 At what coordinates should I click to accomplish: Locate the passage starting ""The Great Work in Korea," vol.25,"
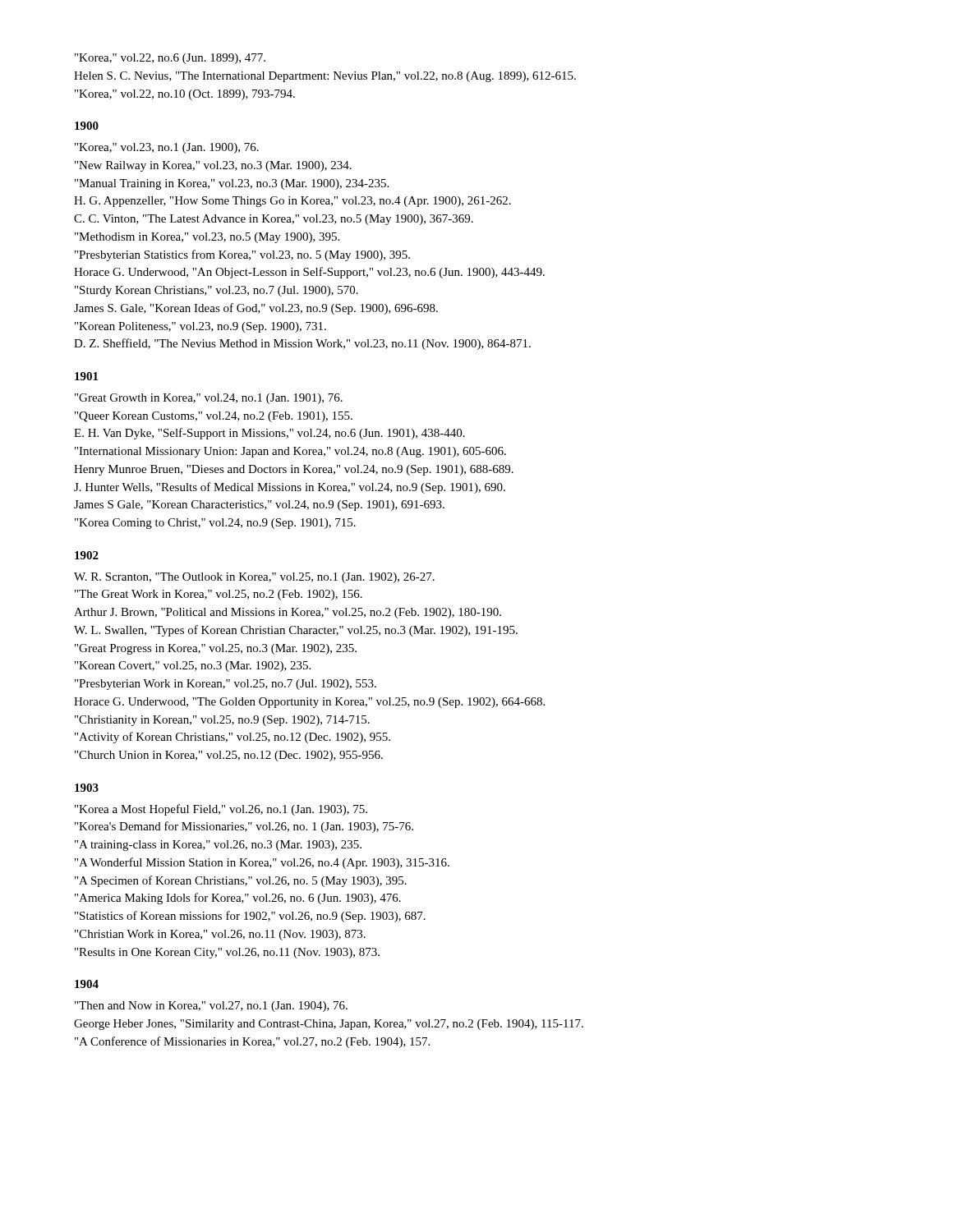pos(218,594)
